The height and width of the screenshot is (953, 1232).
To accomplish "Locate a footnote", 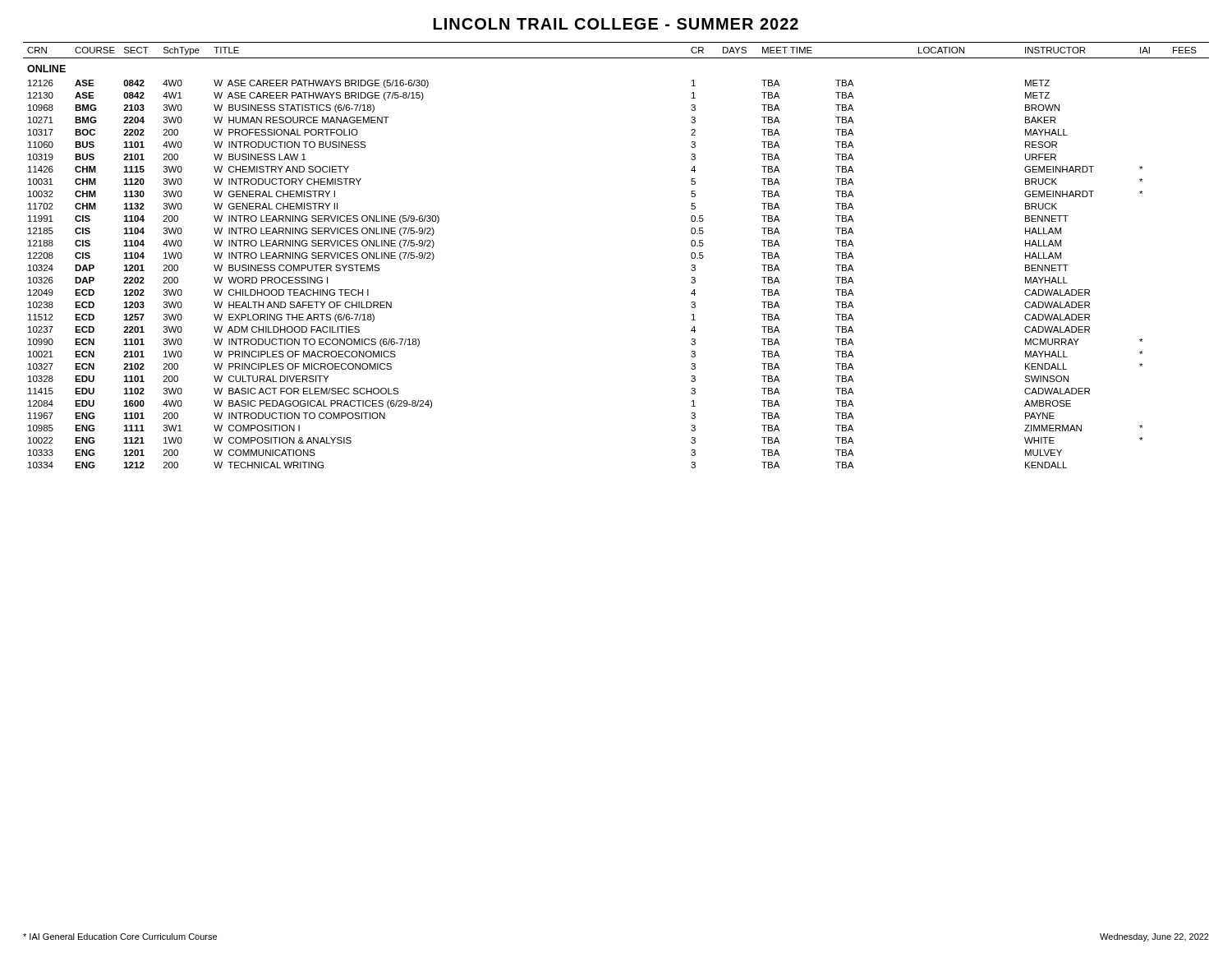I will point(120,937).
